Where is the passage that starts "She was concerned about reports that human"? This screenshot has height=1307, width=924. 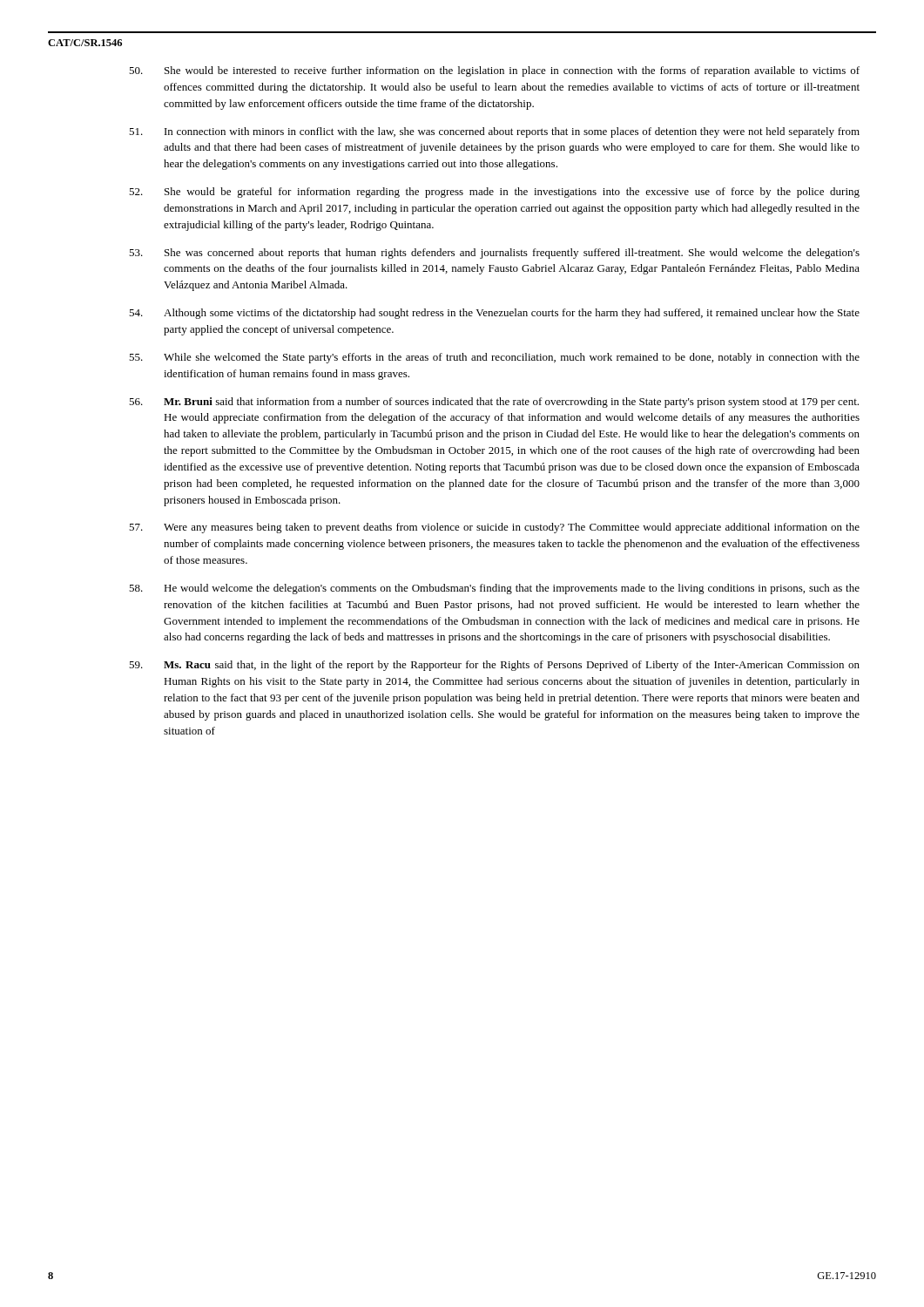[494, 269]
